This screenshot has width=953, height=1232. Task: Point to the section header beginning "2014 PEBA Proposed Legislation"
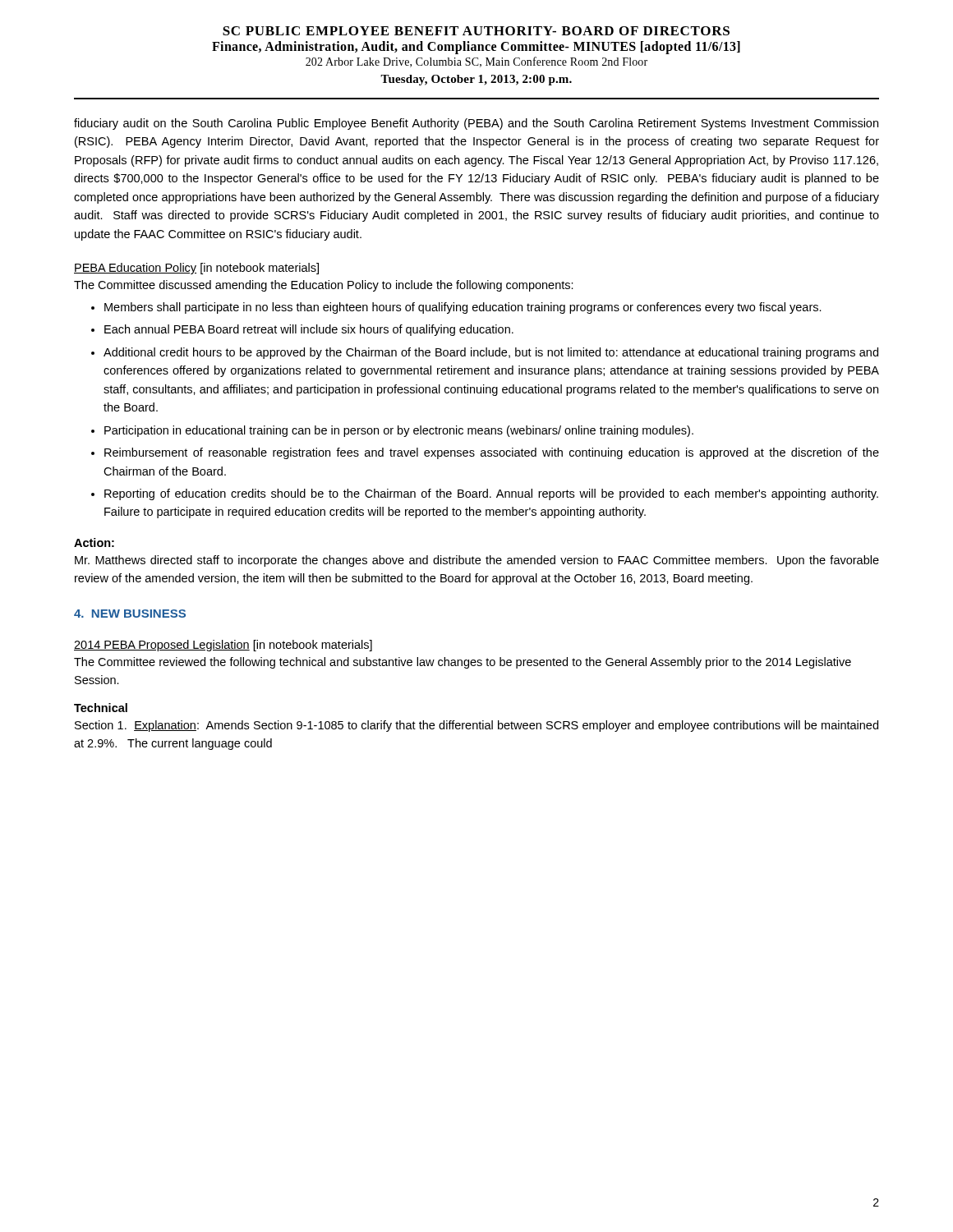(x=223, y=645)
